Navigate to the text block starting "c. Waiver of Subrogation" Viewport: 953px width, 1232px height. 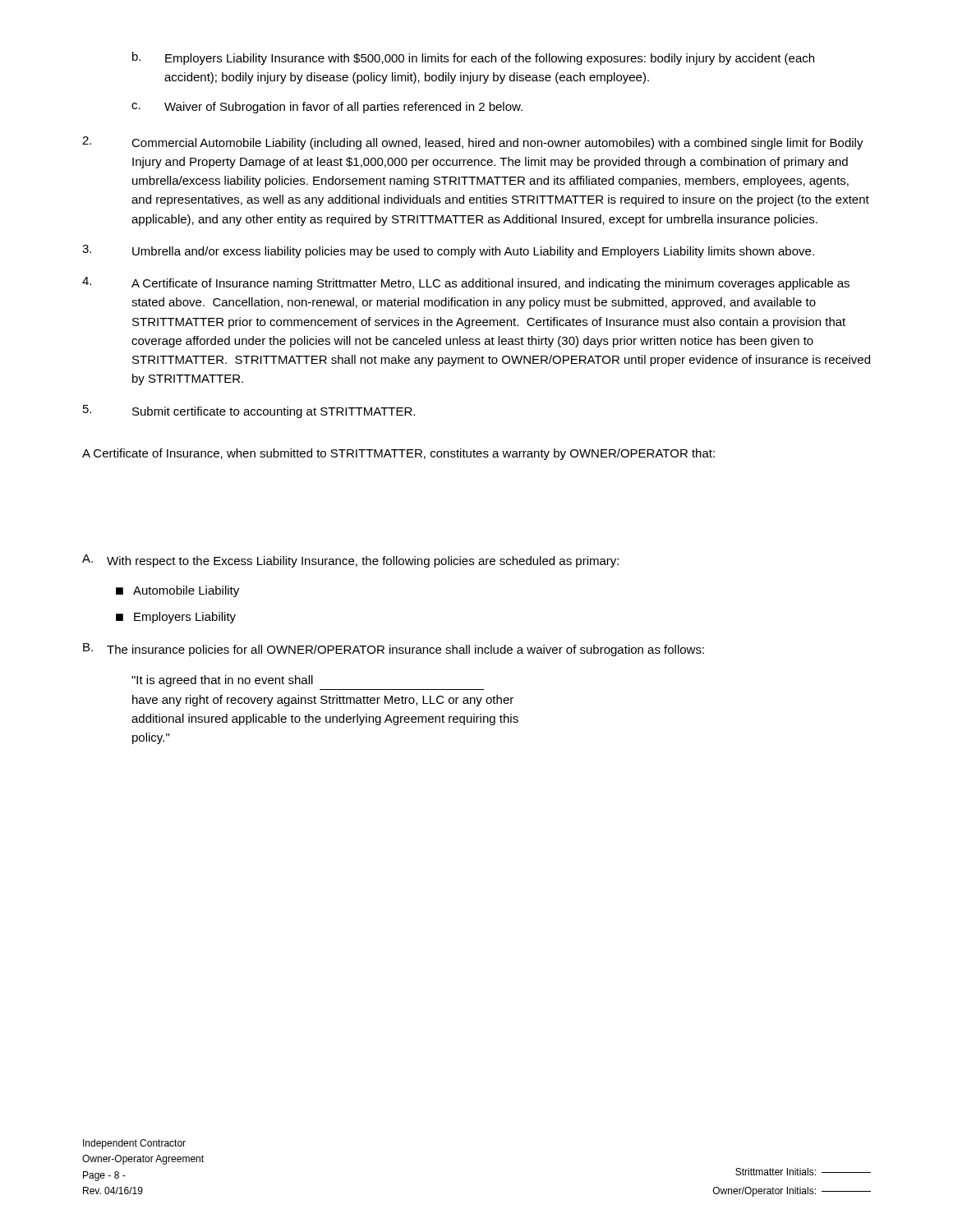pyautogui.click(x=501, y=107)
